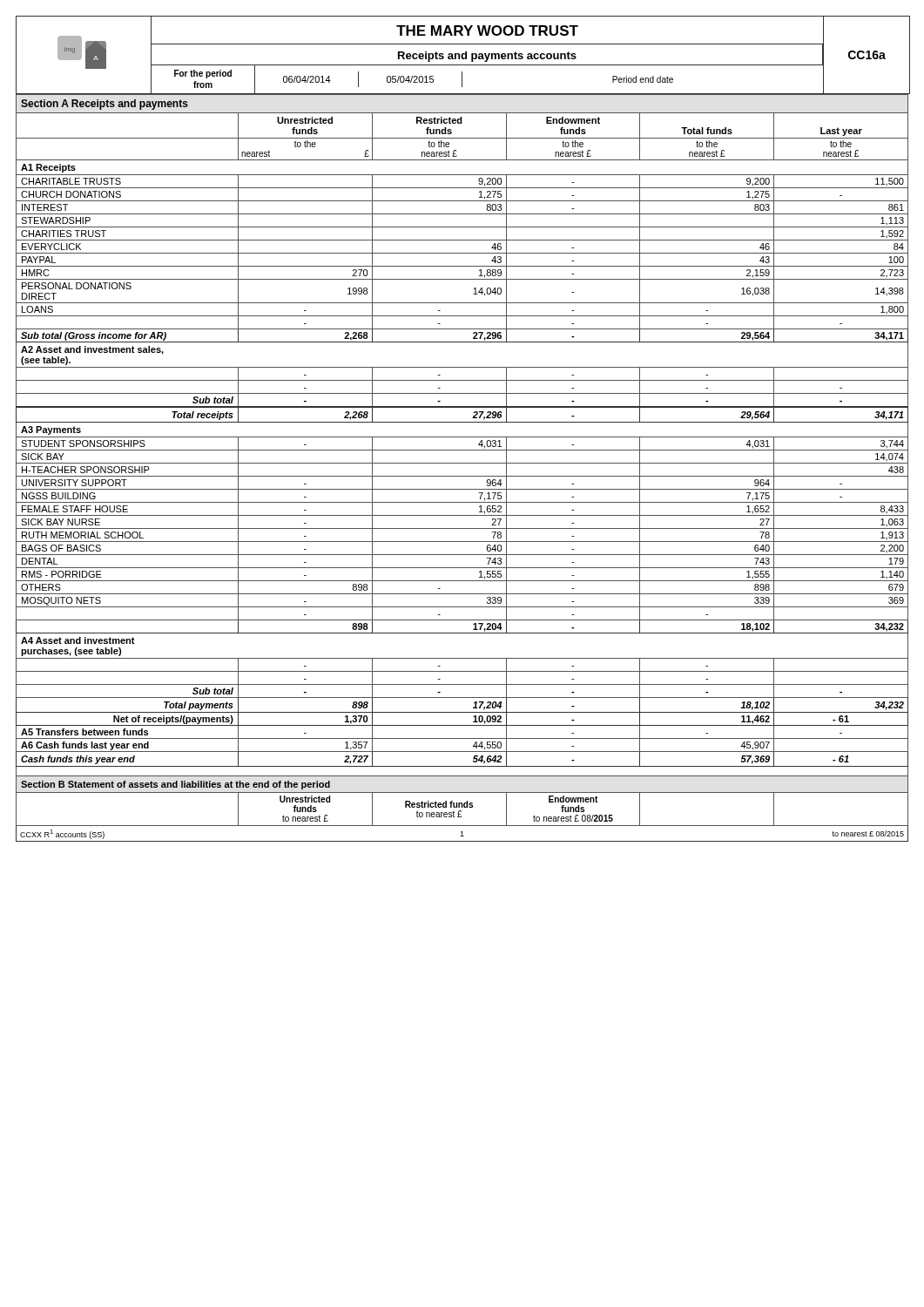Click on the section header that reads "Receipts and payments accounts"
Screen dimensions: 1307x924
[x=487, y=55]
